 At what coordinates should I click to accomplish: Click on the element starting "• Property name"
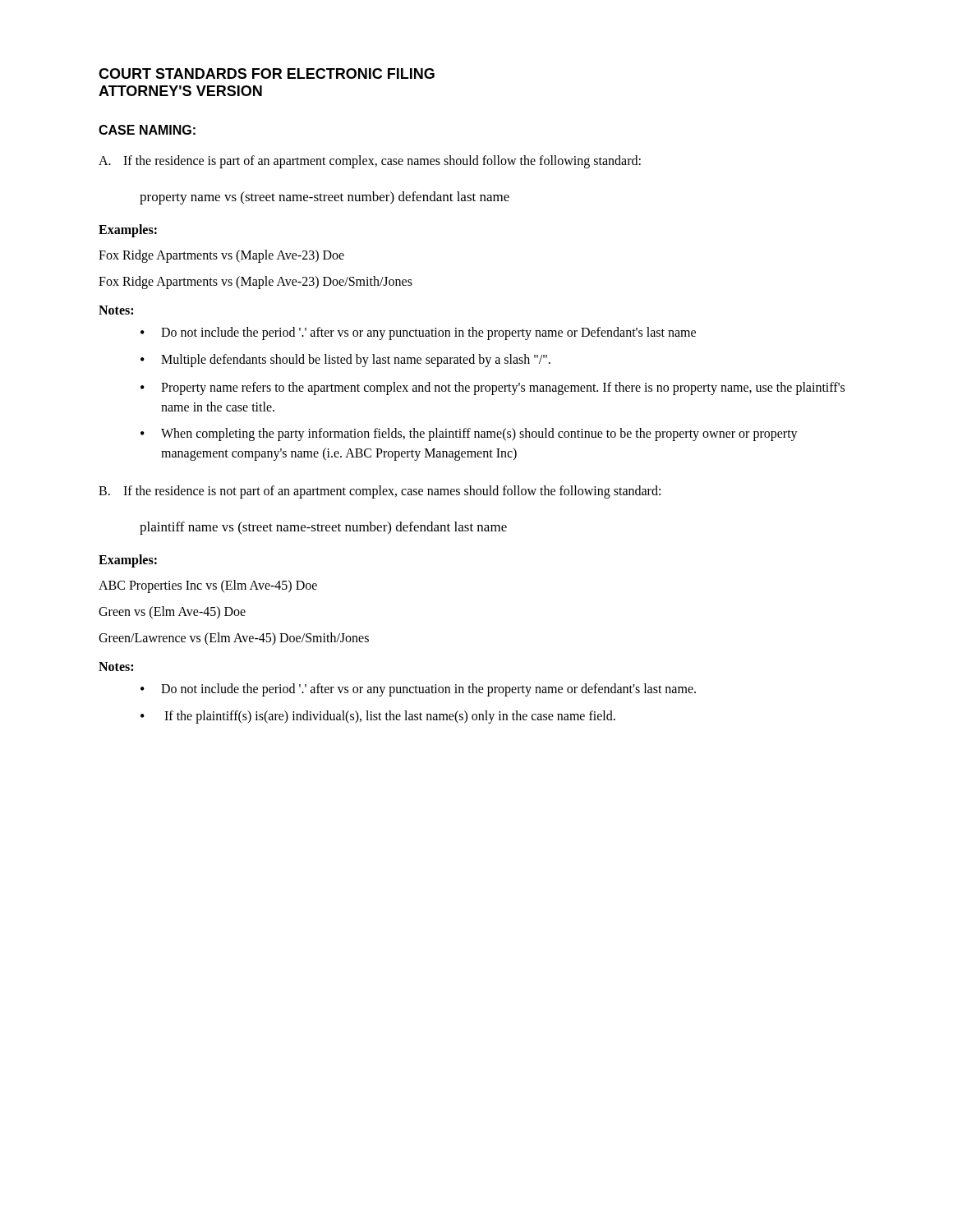(497, 397)
